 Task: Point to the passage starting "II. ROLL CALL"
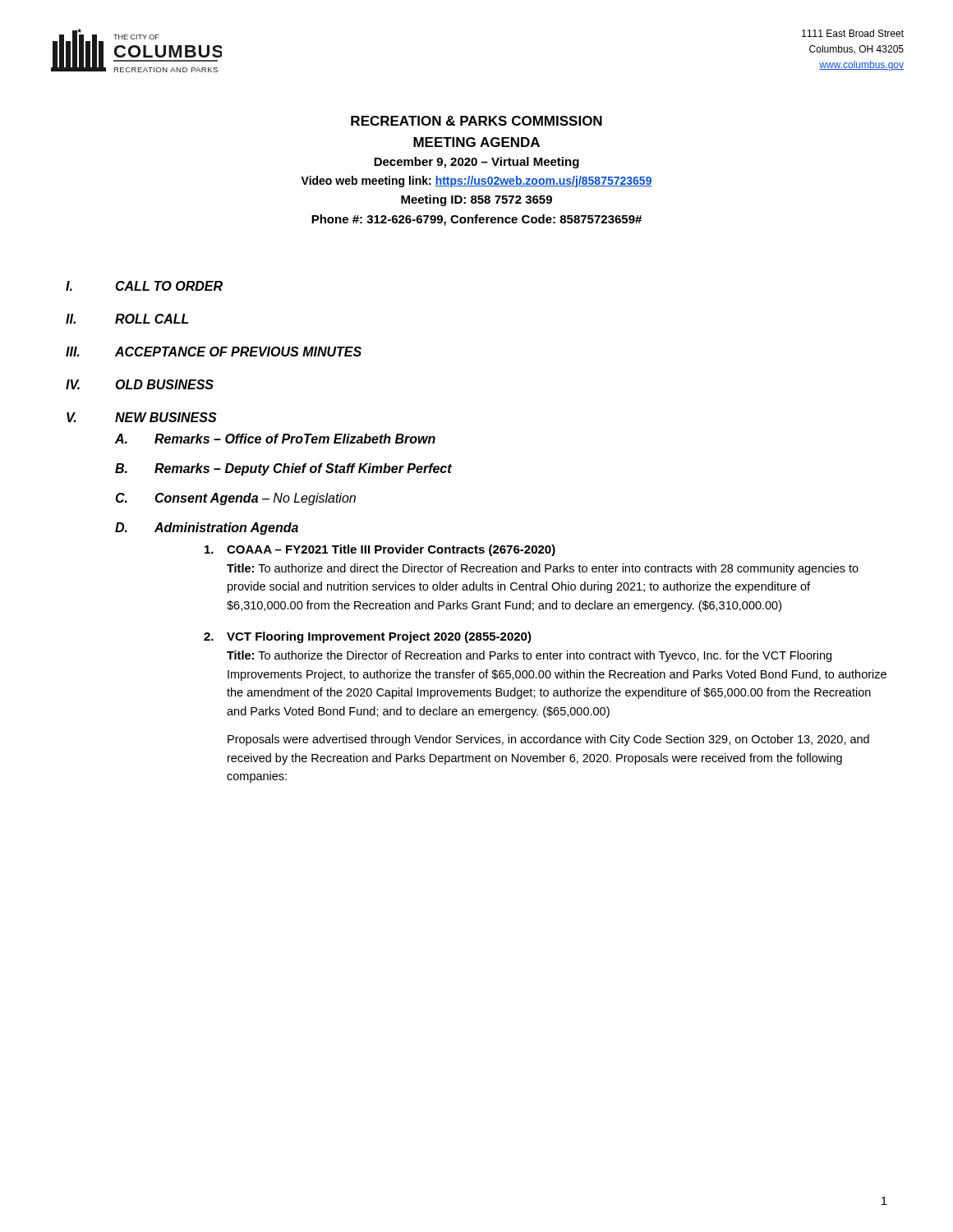tap(128, 319)
